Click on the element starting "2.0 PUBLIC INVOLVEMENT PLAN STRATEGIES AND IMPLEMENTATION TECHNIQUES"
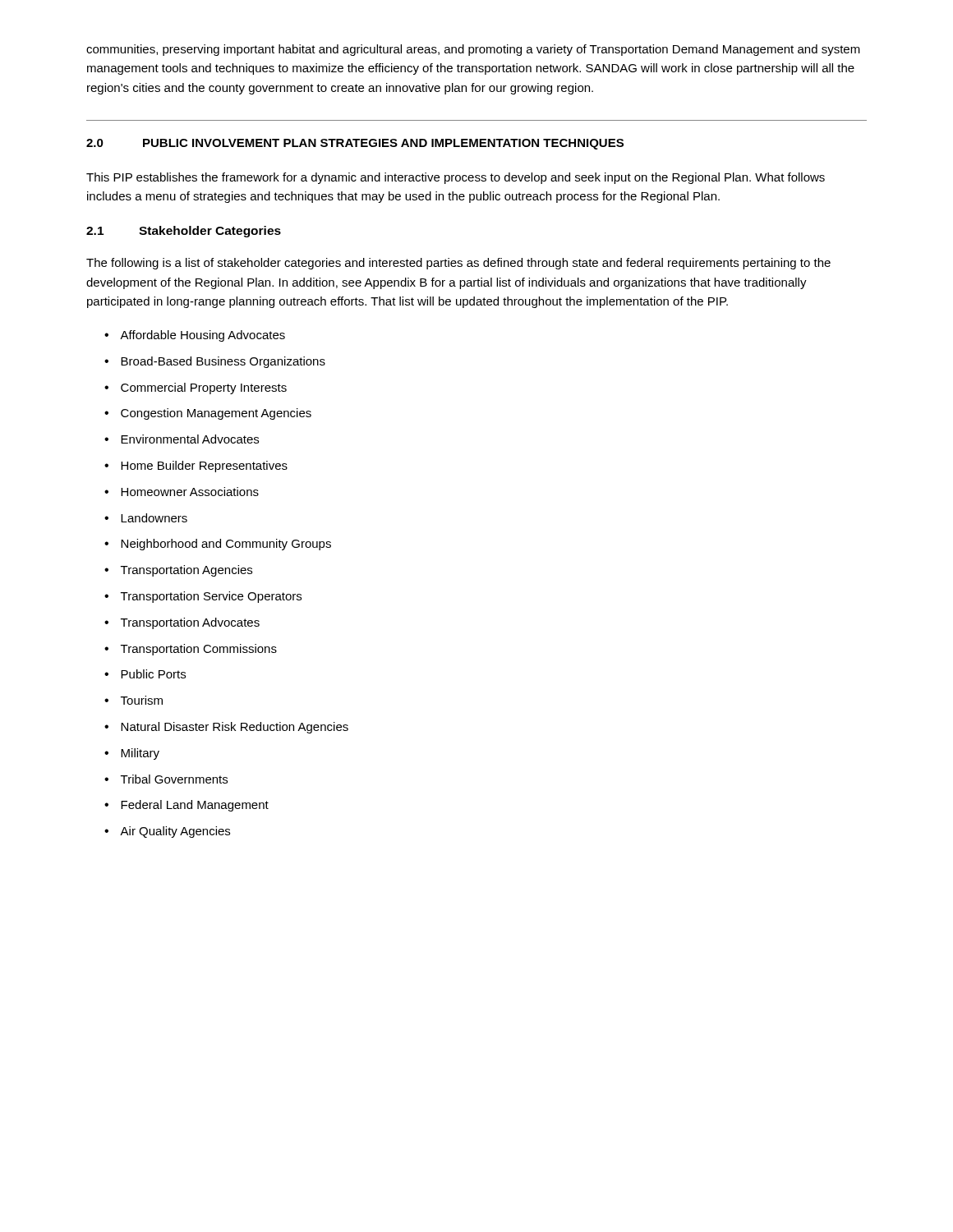This screenshot has height=1232, width=953. tap(355, 142)
